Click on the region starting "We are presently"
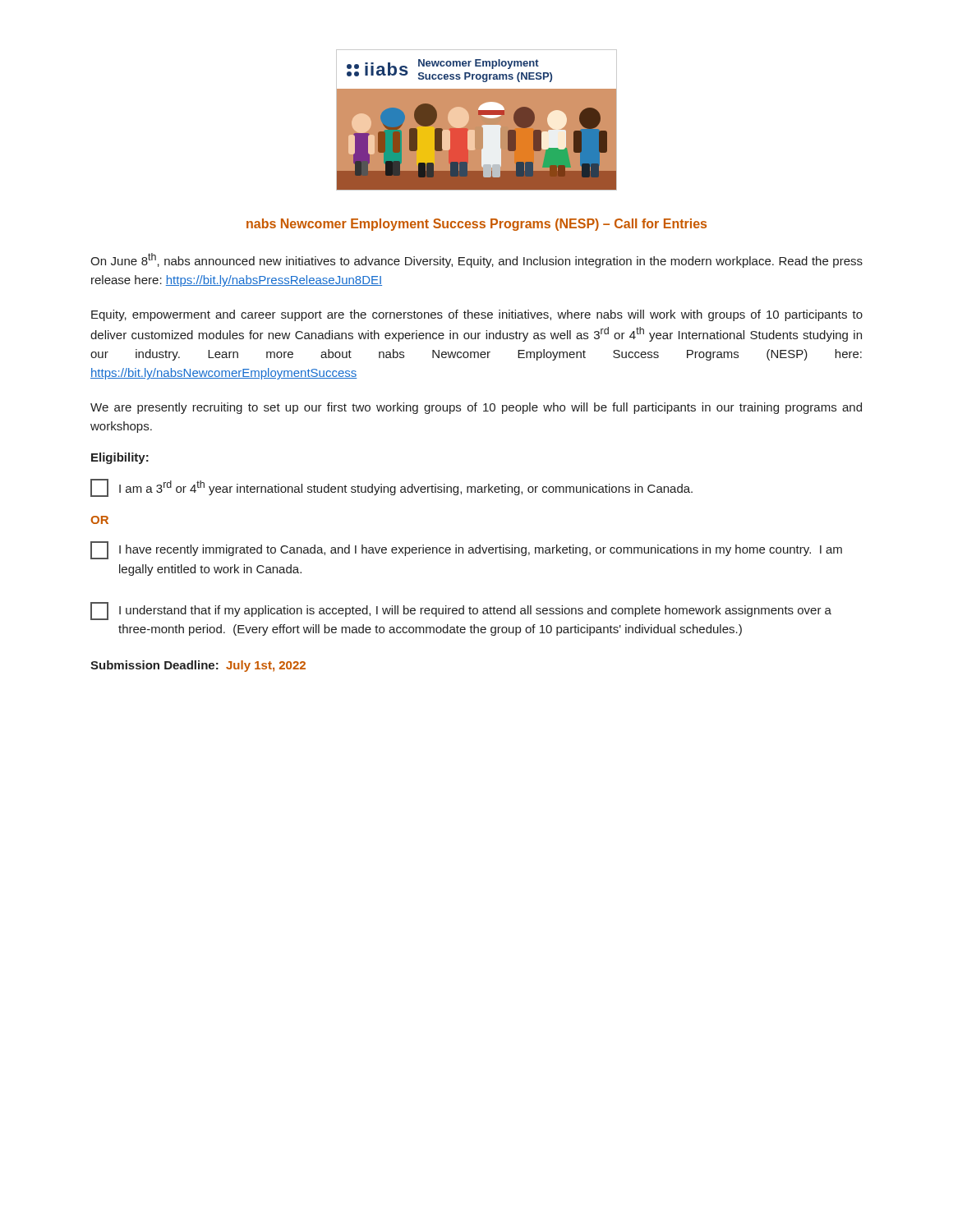Screen dimensions: 1232x953 pyautogui.click(x=476, y=416)
